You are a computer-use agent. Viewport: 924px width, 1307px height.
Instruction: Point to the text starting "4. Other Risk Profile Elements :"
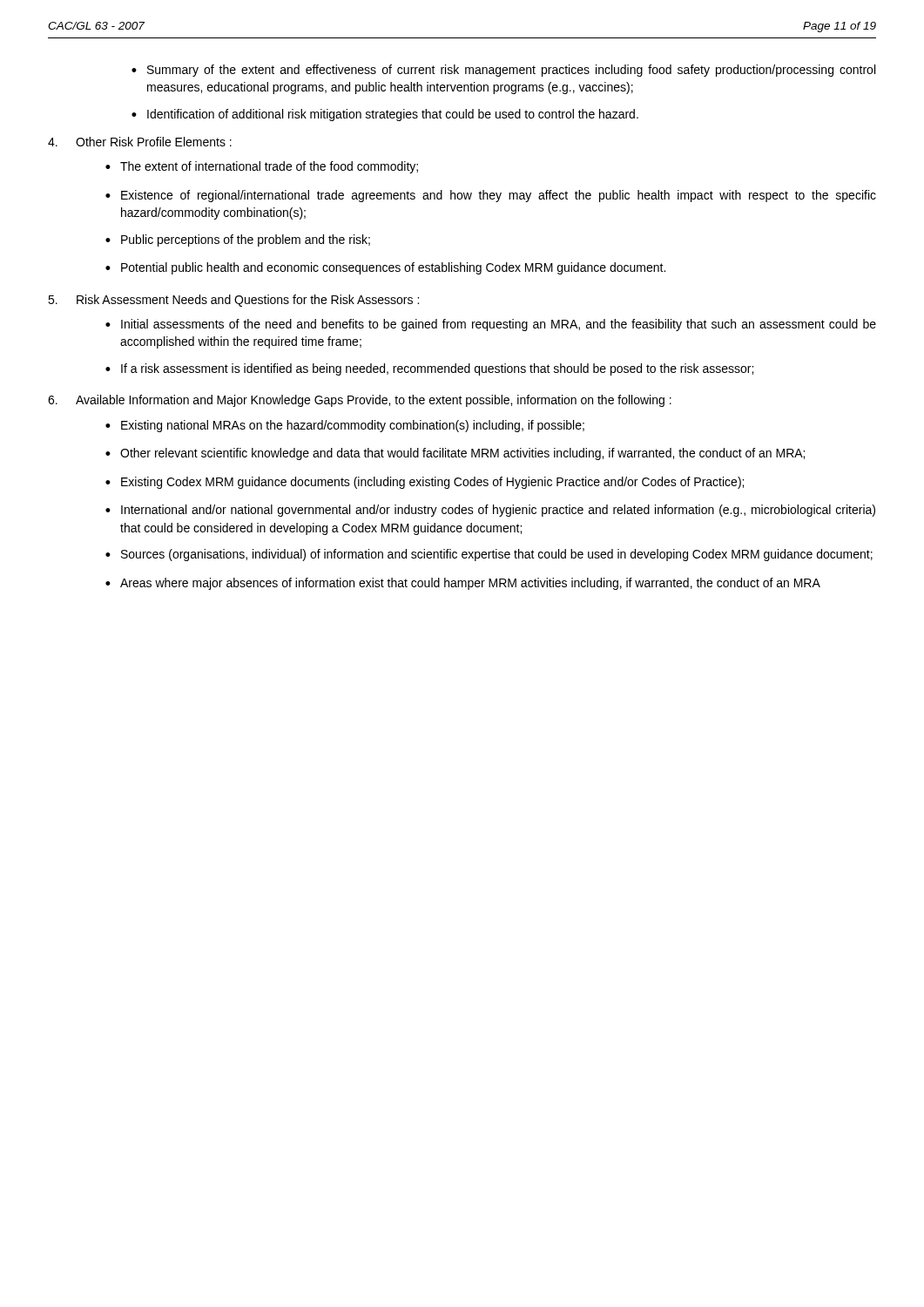click(462, 206)
